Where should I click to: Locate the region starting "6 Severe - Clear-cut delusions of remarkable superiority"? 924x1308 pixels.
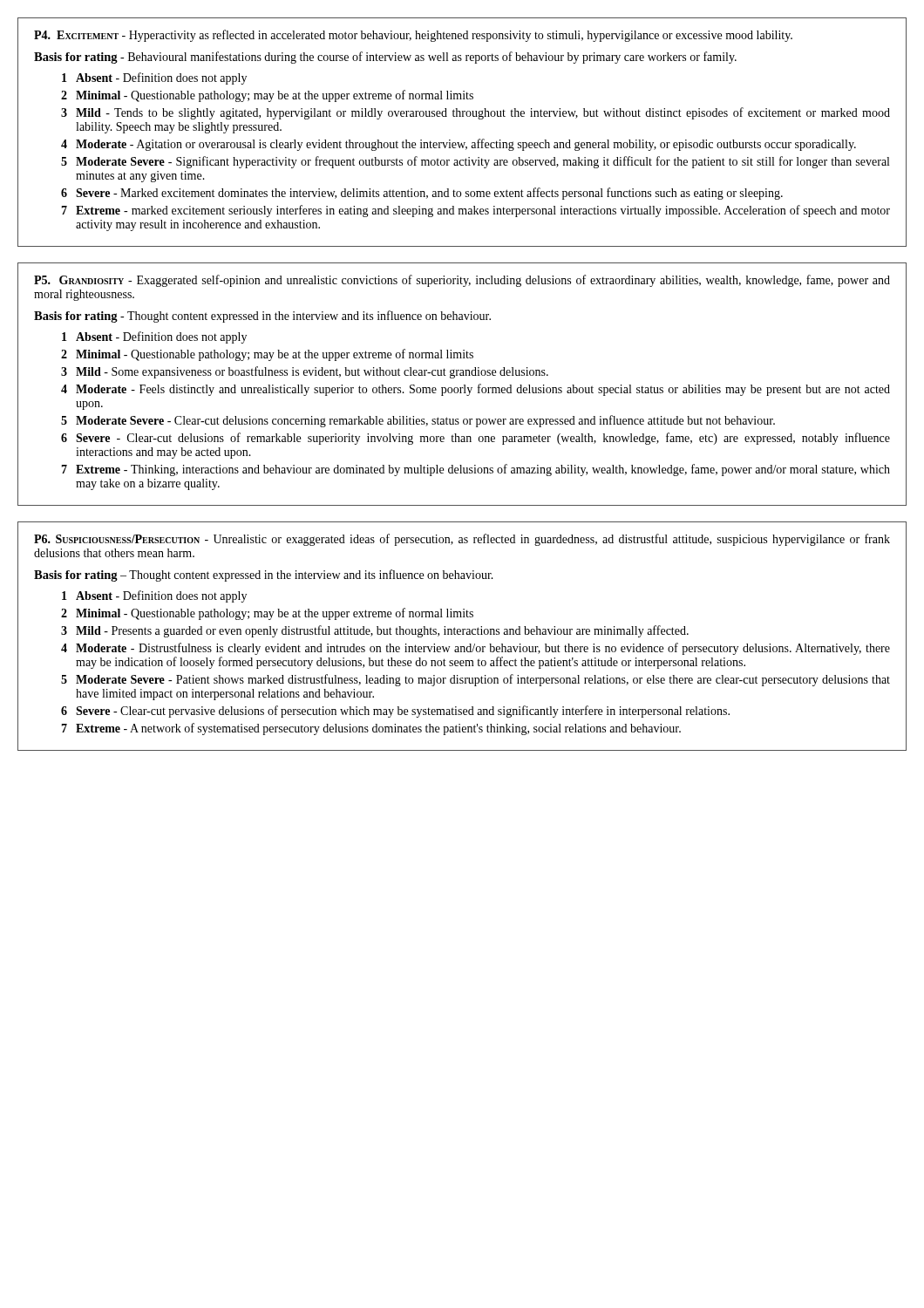tap(466, 446)
